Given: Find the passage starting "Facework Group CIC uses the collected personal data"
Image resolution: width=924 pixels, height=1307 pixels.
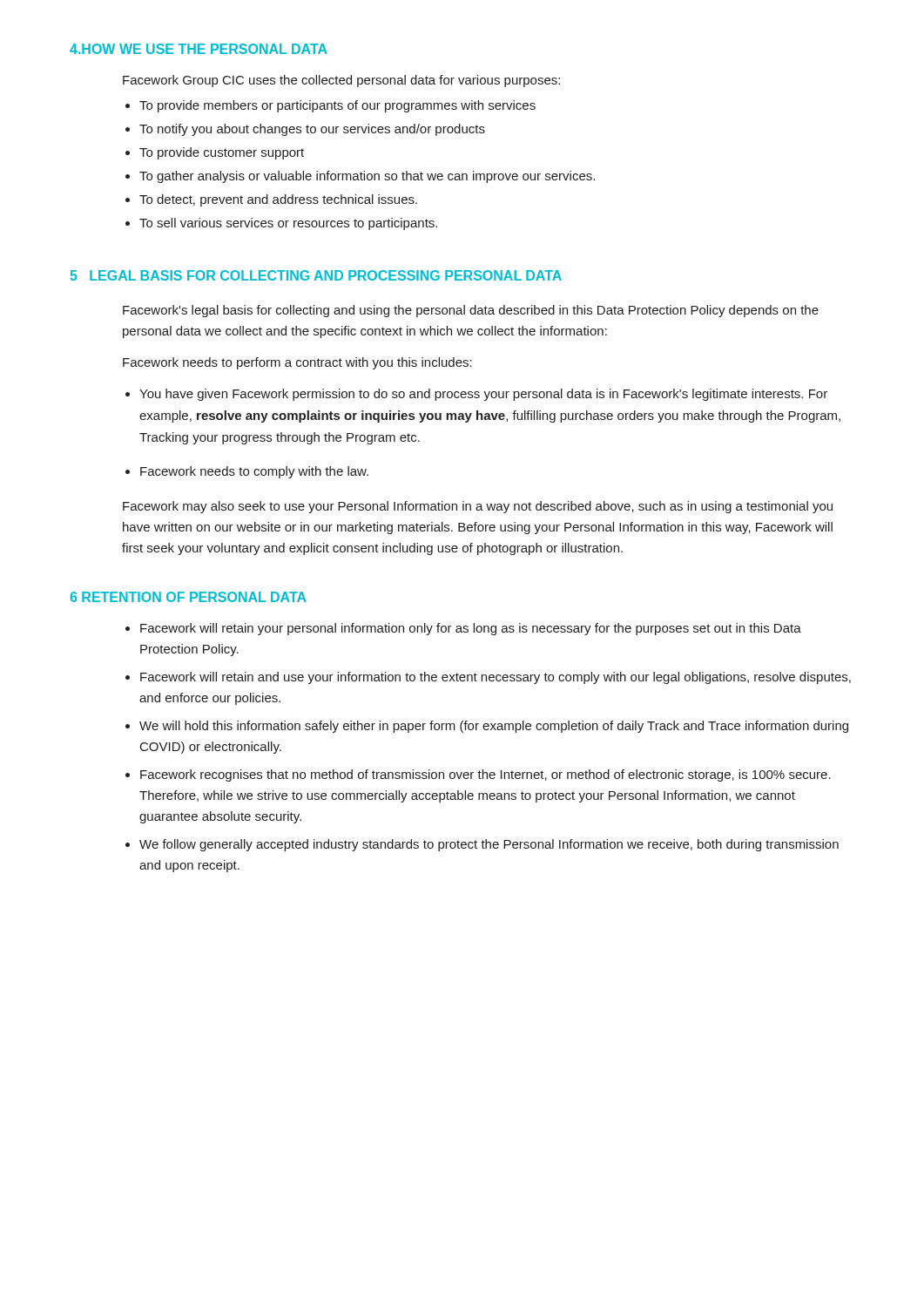Looking at the screenshot, I should coord(342,80).
